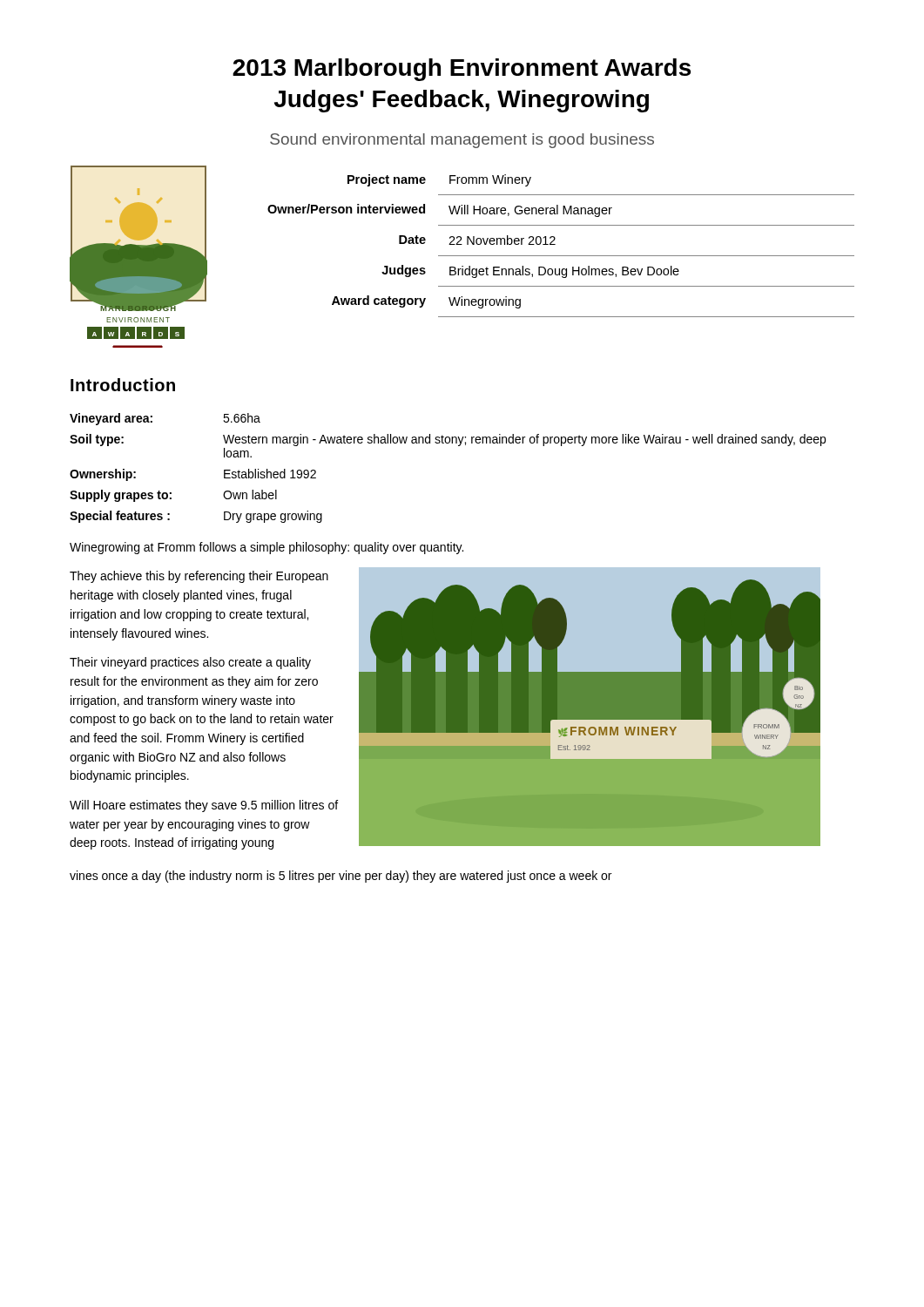Where is the passage that starts "Their vineyard practices also"?
Viewport: 924px width, 1307px height.
(x=201, y=719)
